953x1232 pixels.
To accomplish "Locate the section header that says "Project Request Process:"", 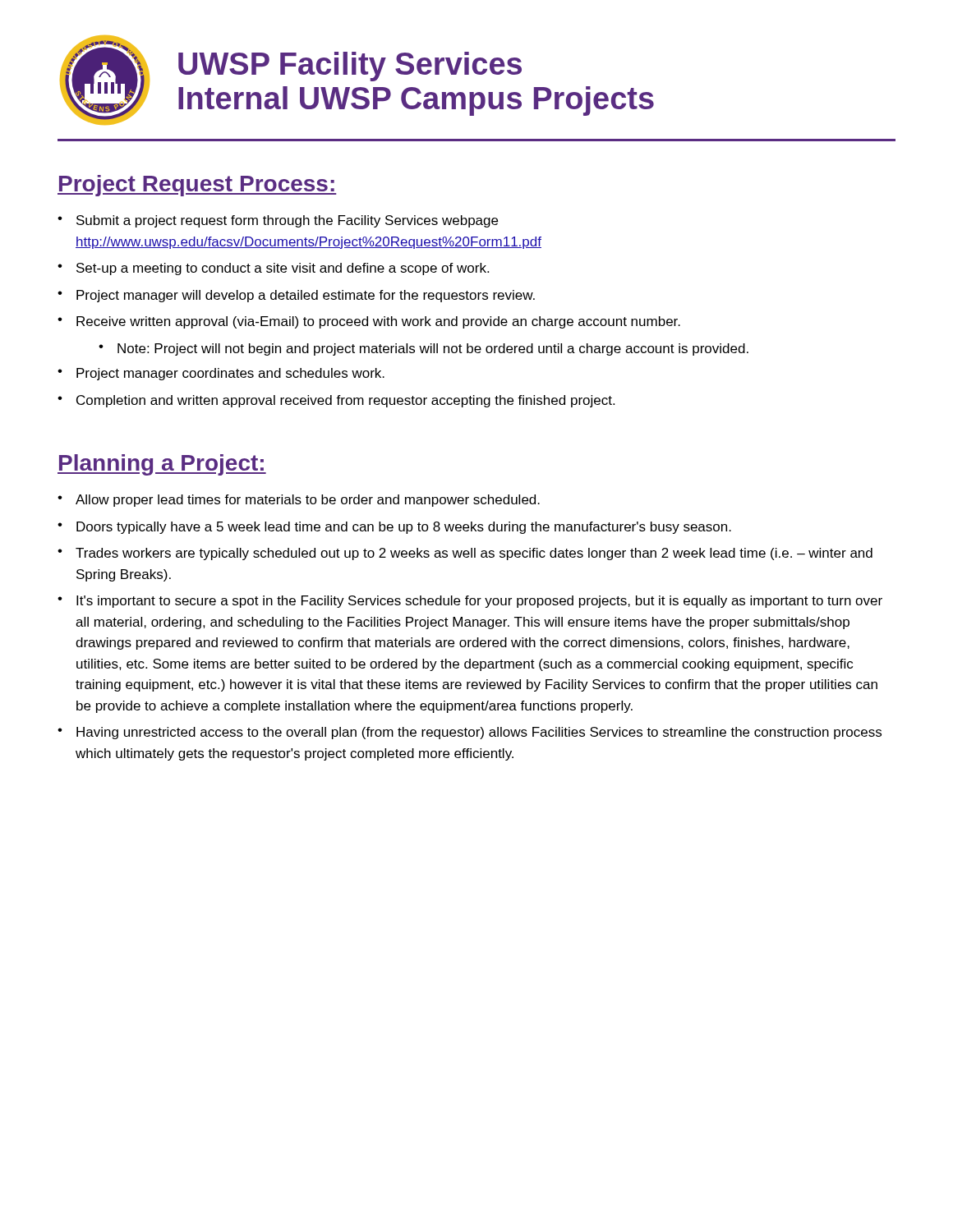I will (197, 184).
